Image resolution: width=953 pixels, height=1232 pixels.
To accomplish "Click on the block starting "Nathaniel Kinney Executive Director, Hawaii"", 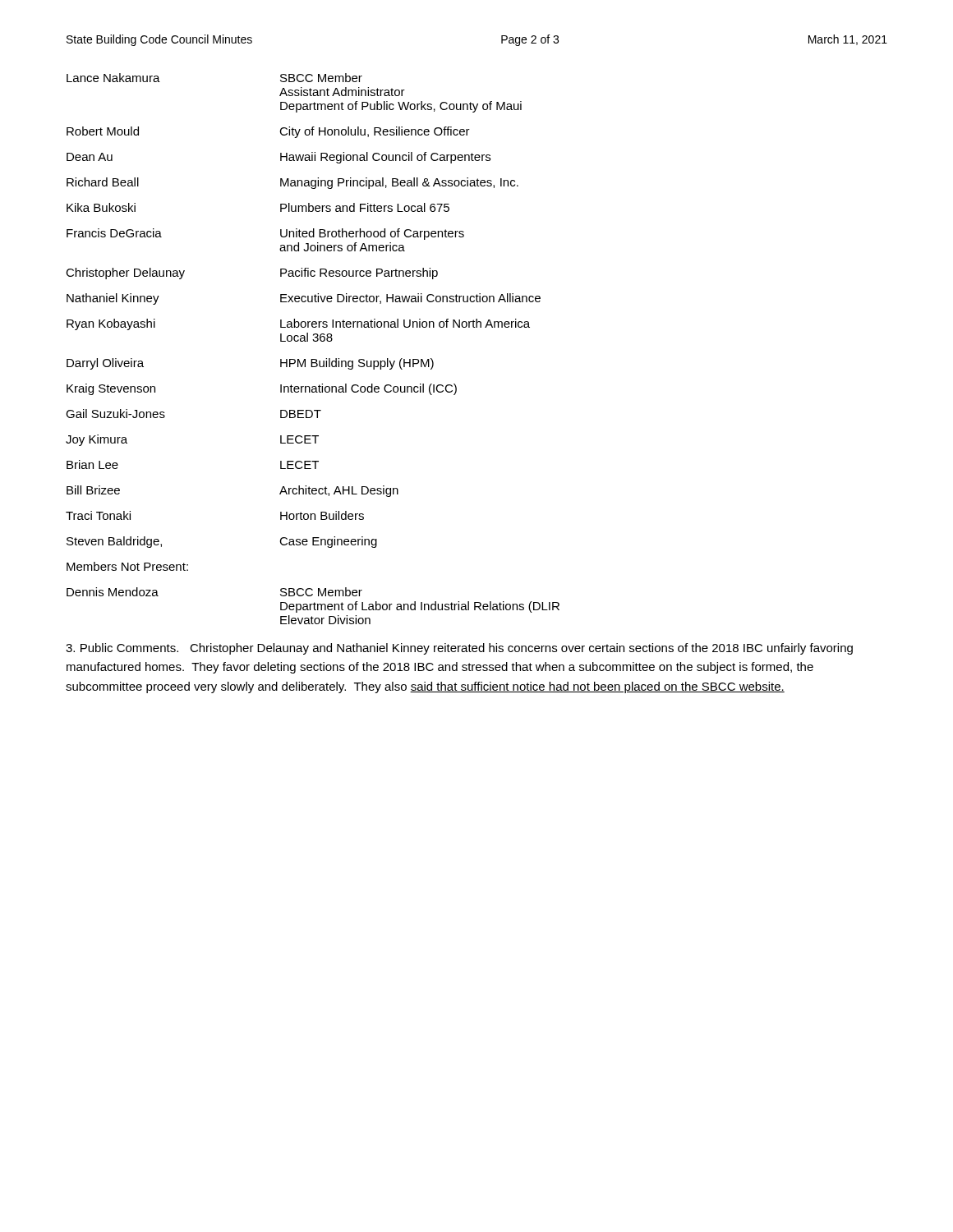I will 476,298.
